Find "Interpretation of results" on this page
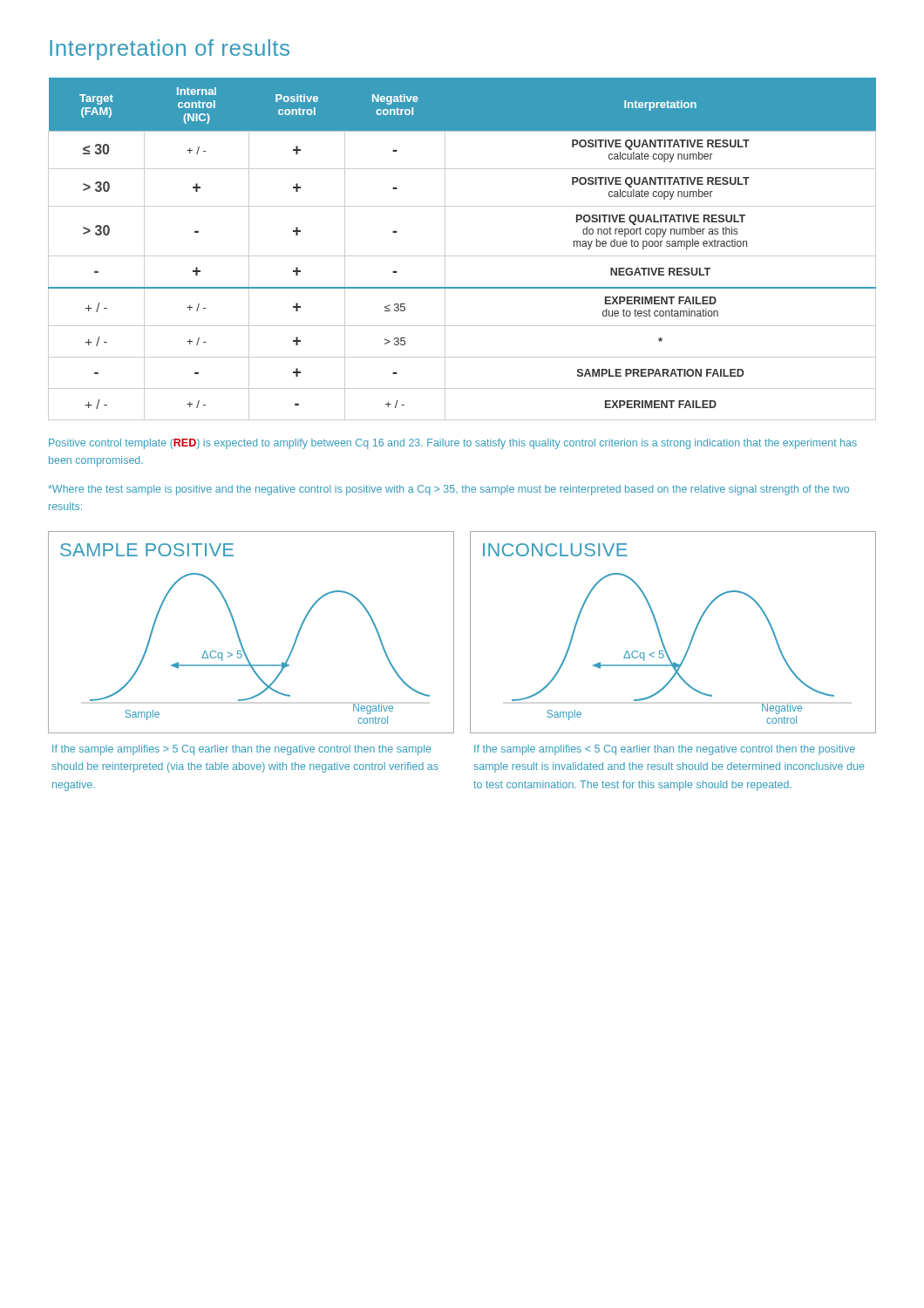 pyautogui.click(x=170, y=50)
